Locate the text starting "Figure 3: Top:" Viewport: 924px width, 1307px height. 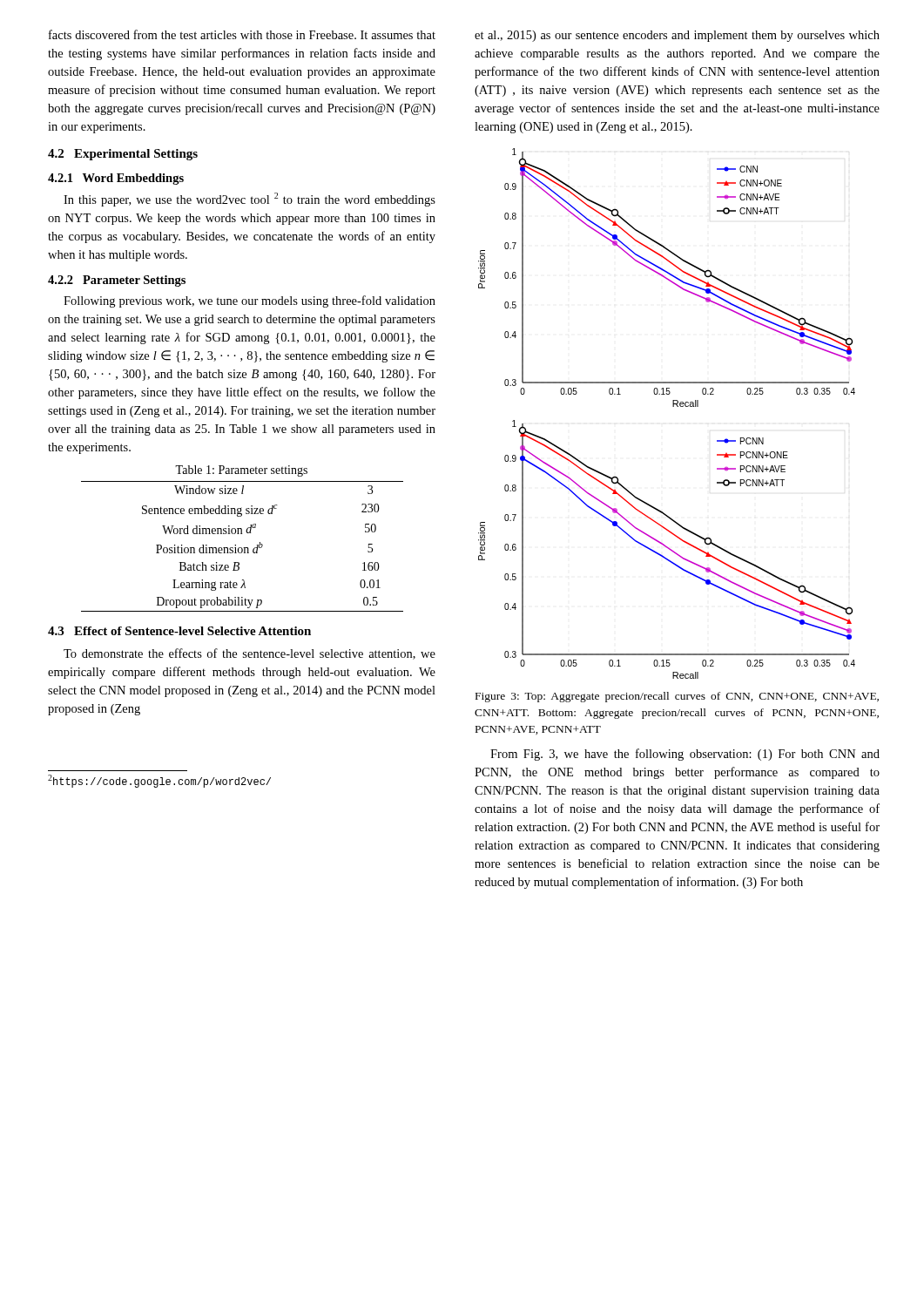point(677,712)
